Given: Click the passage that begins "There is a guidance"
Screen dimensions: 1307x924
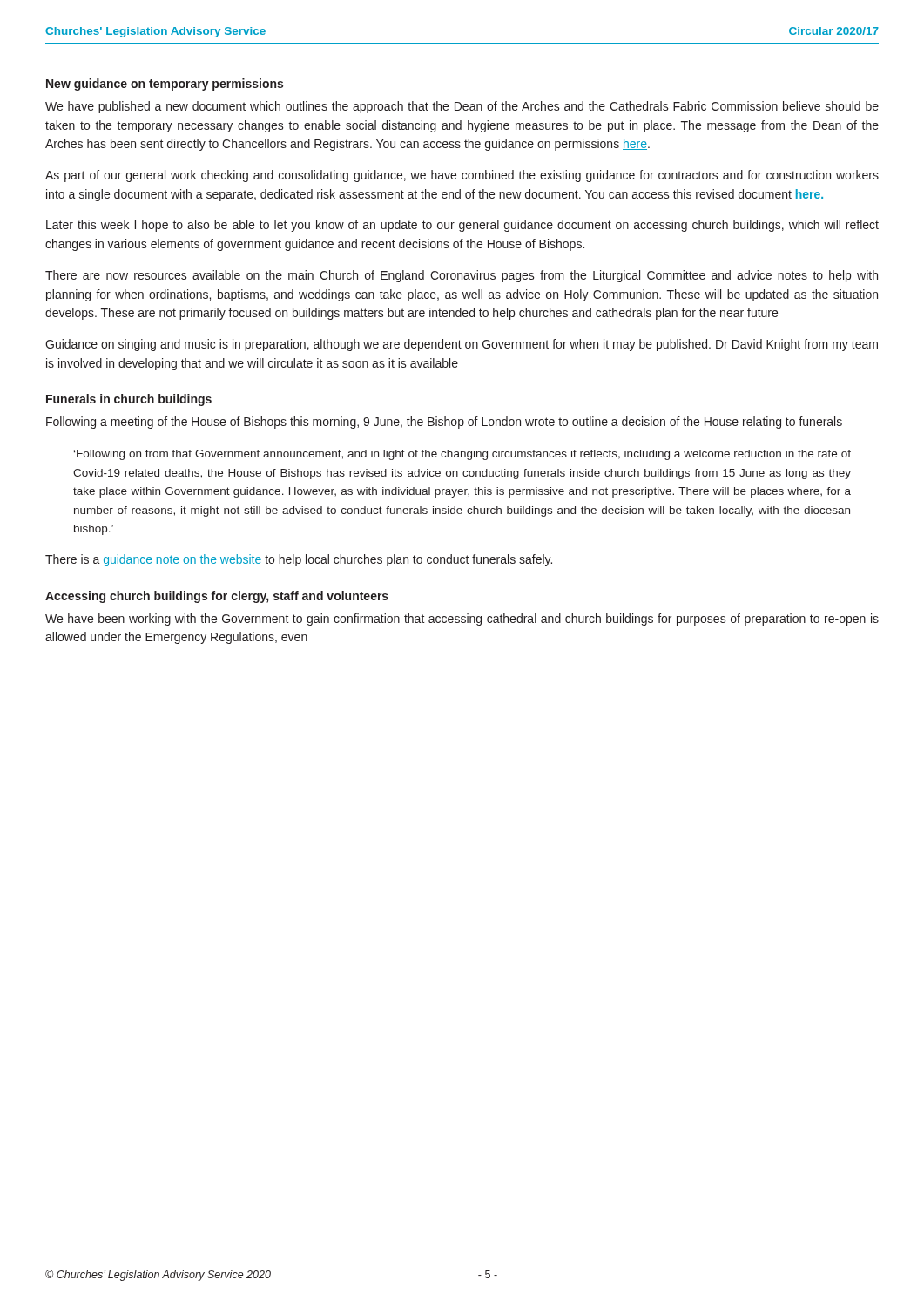Looking at the screenshot, I should [x=299, y=559].
